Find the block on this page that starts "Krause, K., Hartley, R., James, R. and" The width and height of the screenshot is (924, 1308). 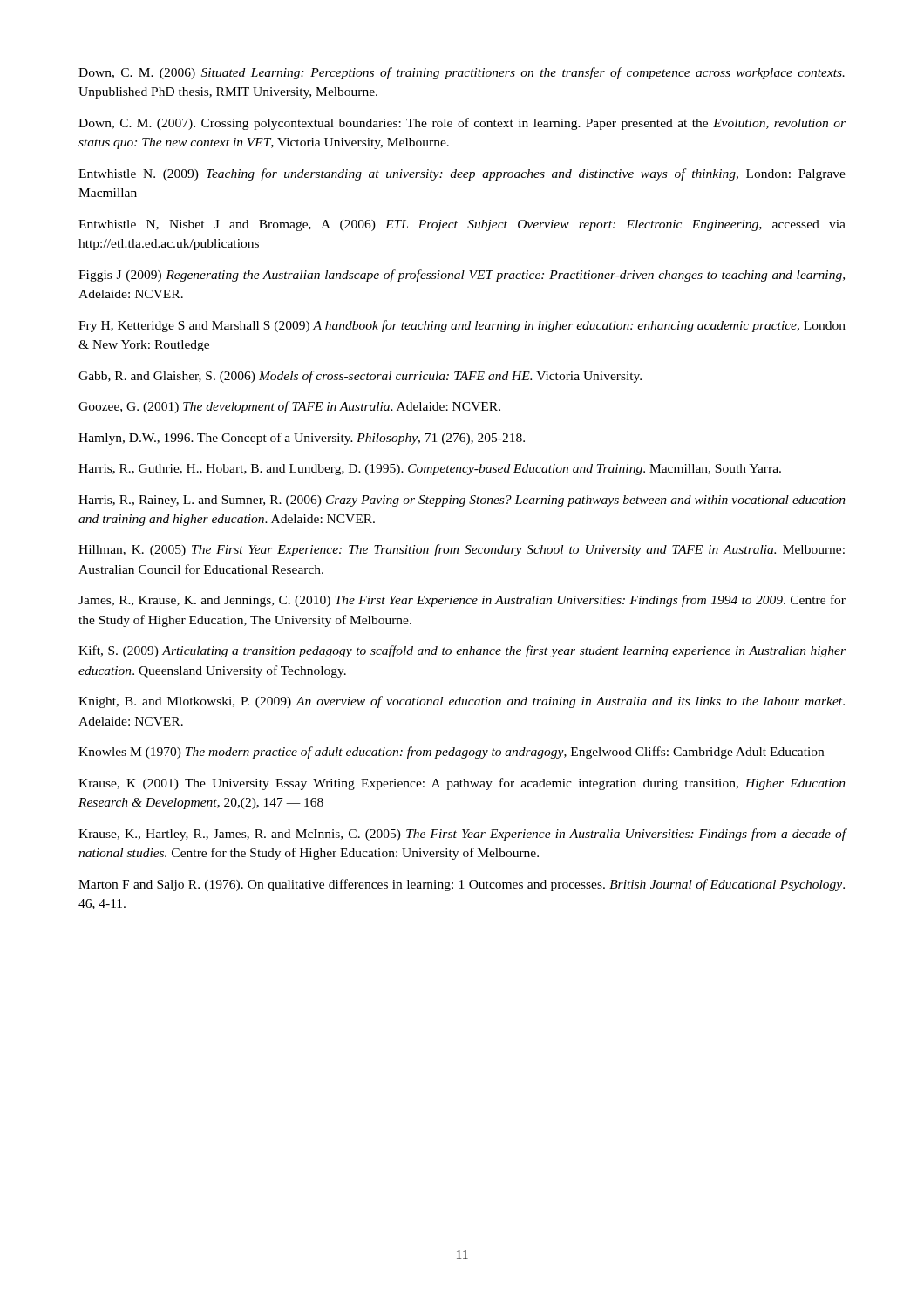462,843
